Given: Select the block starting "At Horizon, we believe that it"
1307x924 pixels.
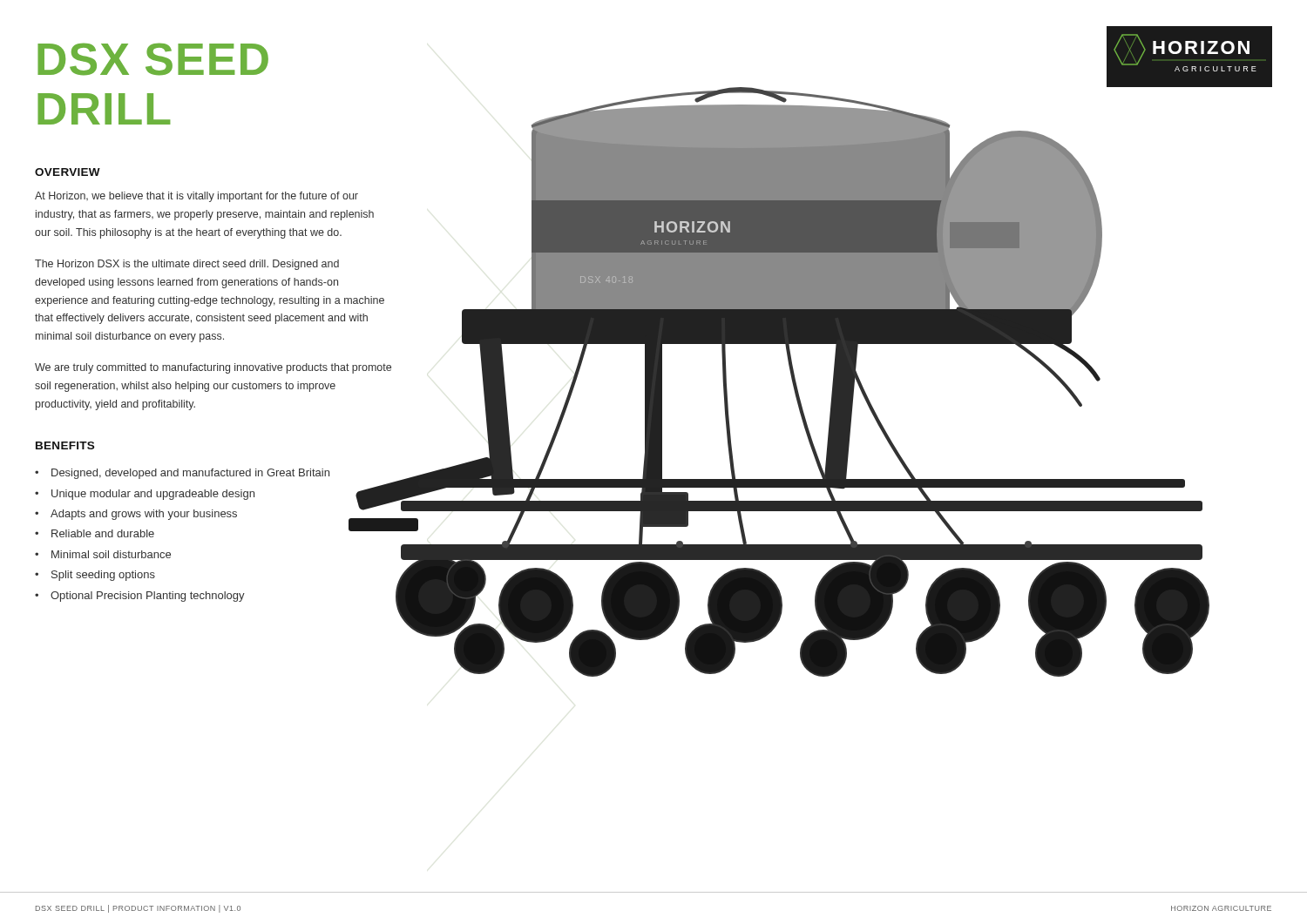Looking at the screenshot, I should [x=205, y=214].
